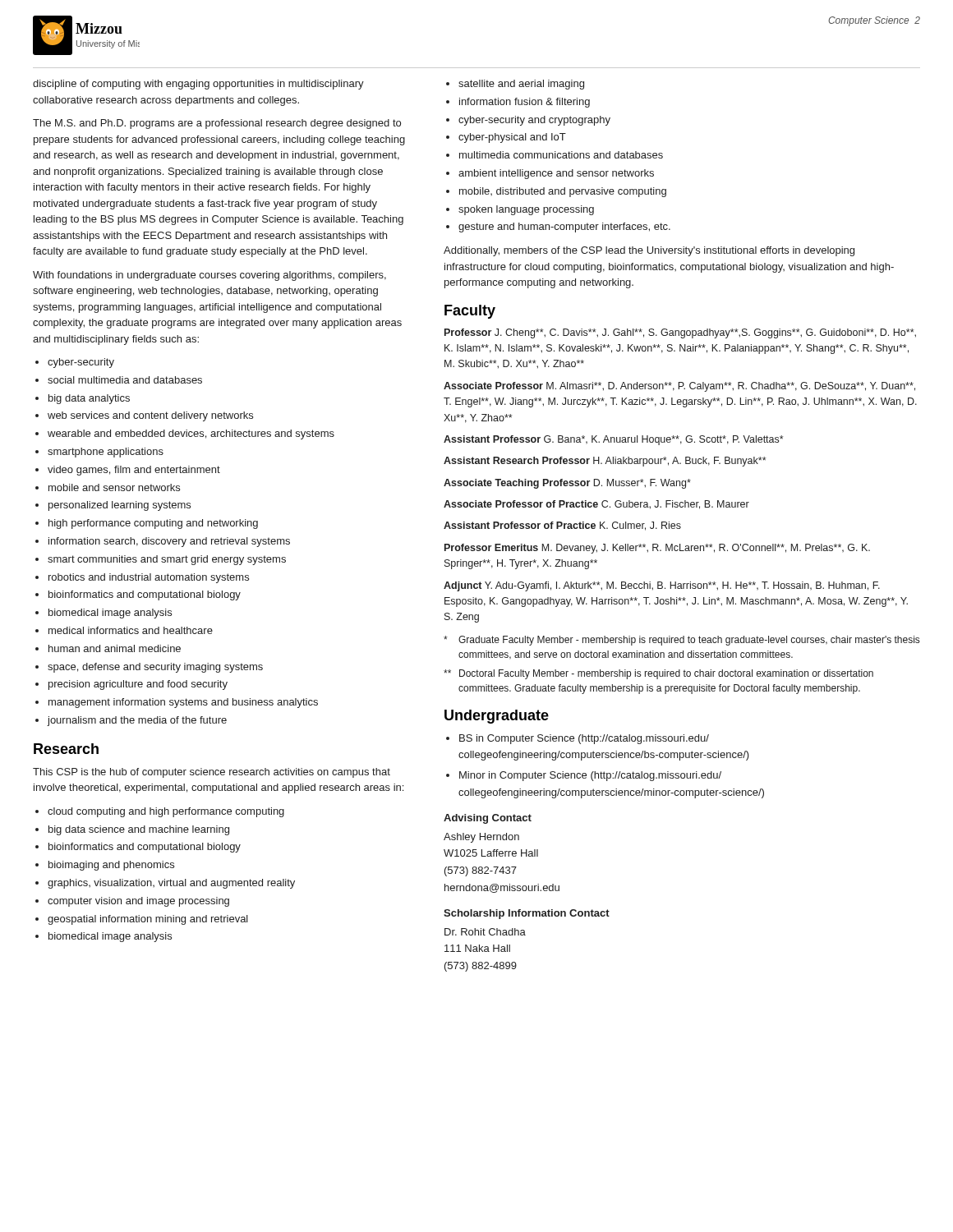Find the text block containing "Assistant Professor G. Bana*, K. Anuarul Hoque**, G."
Image resolution: width=953 pixels, height=1232 pixels.
point(682,440)
